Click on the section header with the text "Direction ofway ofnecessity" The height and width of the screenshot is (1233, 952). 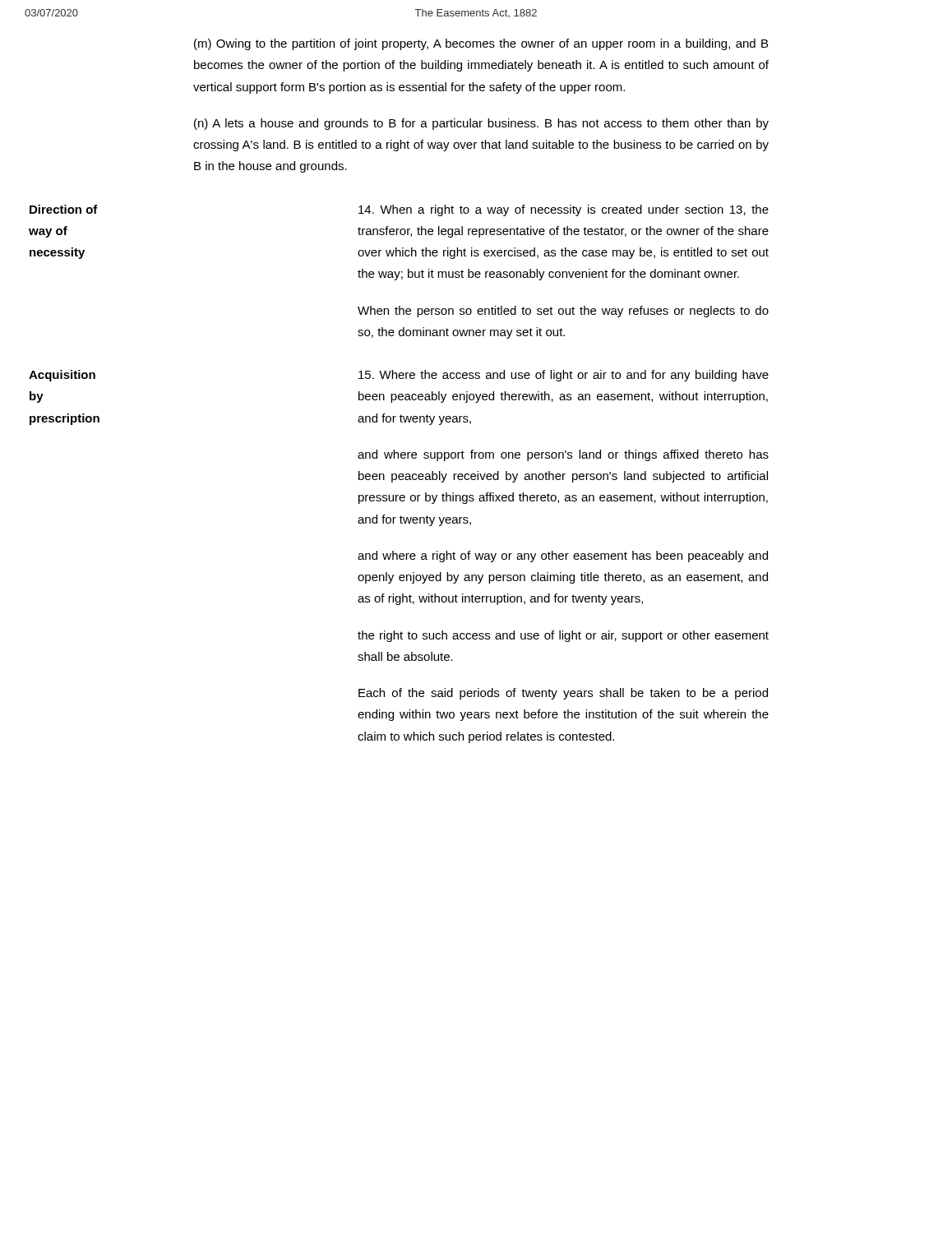point(63,230)
